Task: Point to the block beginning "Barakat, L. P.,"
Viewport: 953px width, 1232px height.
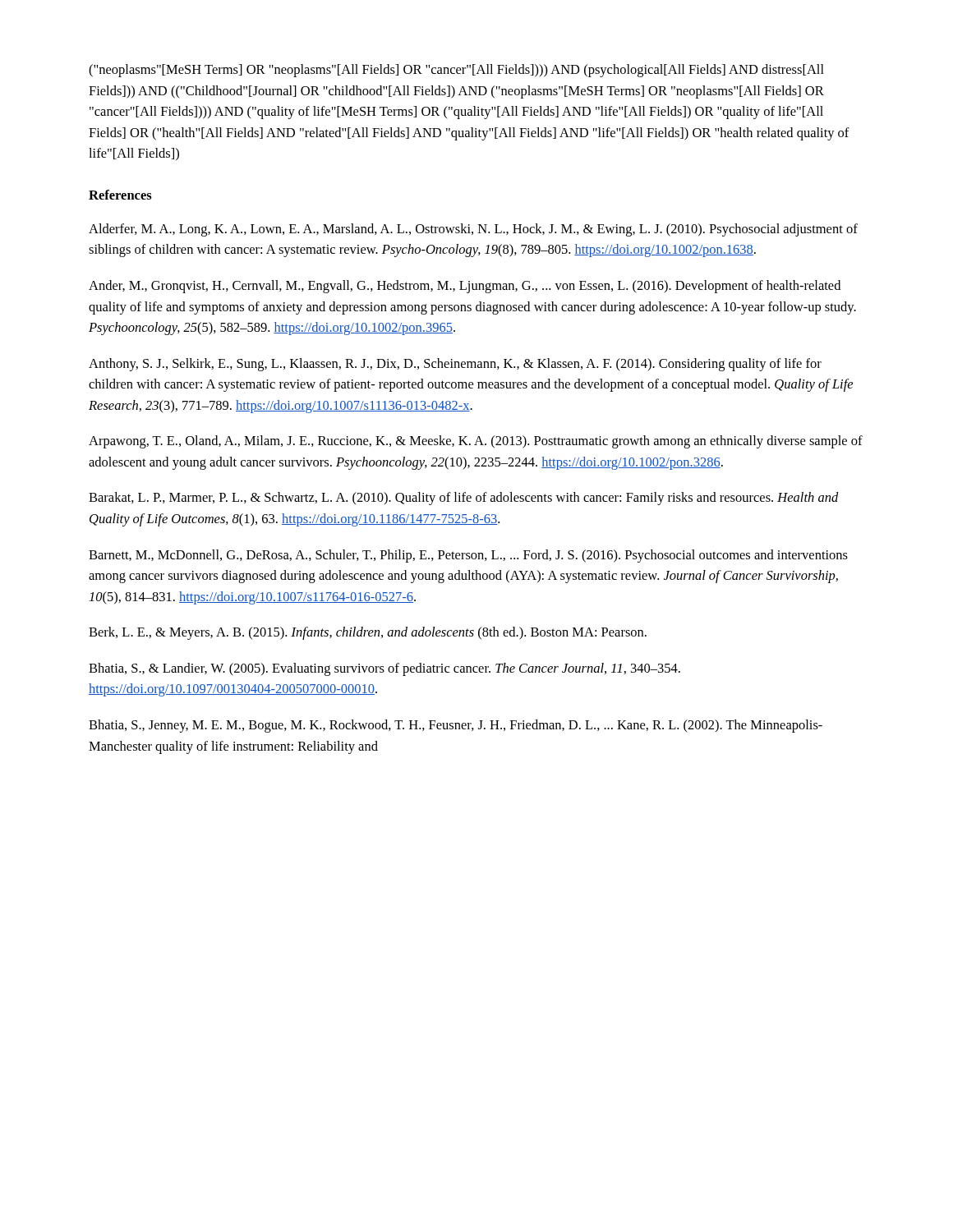Action: (463, 508)
